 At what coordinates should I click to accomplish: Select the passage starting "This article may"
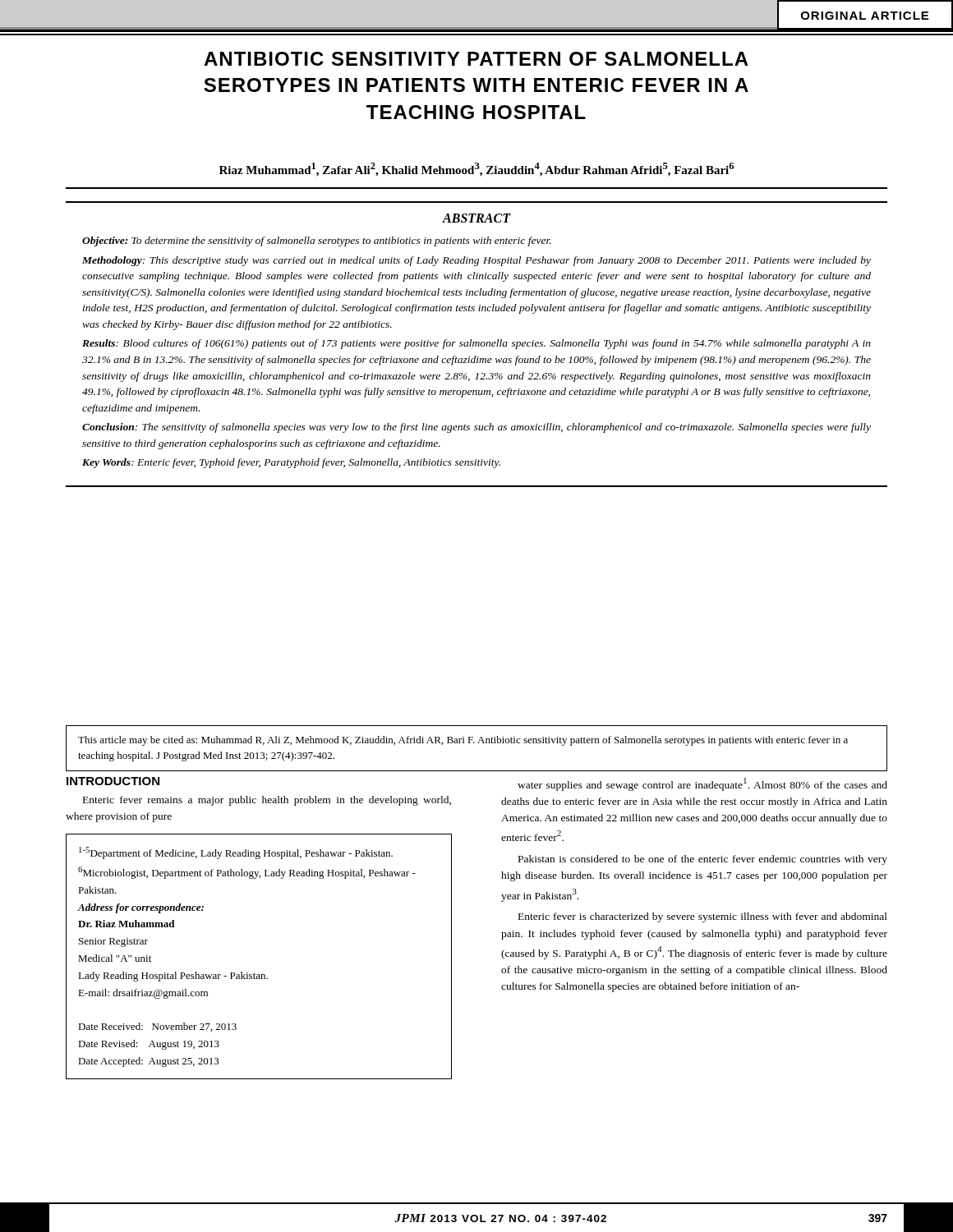(463, 747)
